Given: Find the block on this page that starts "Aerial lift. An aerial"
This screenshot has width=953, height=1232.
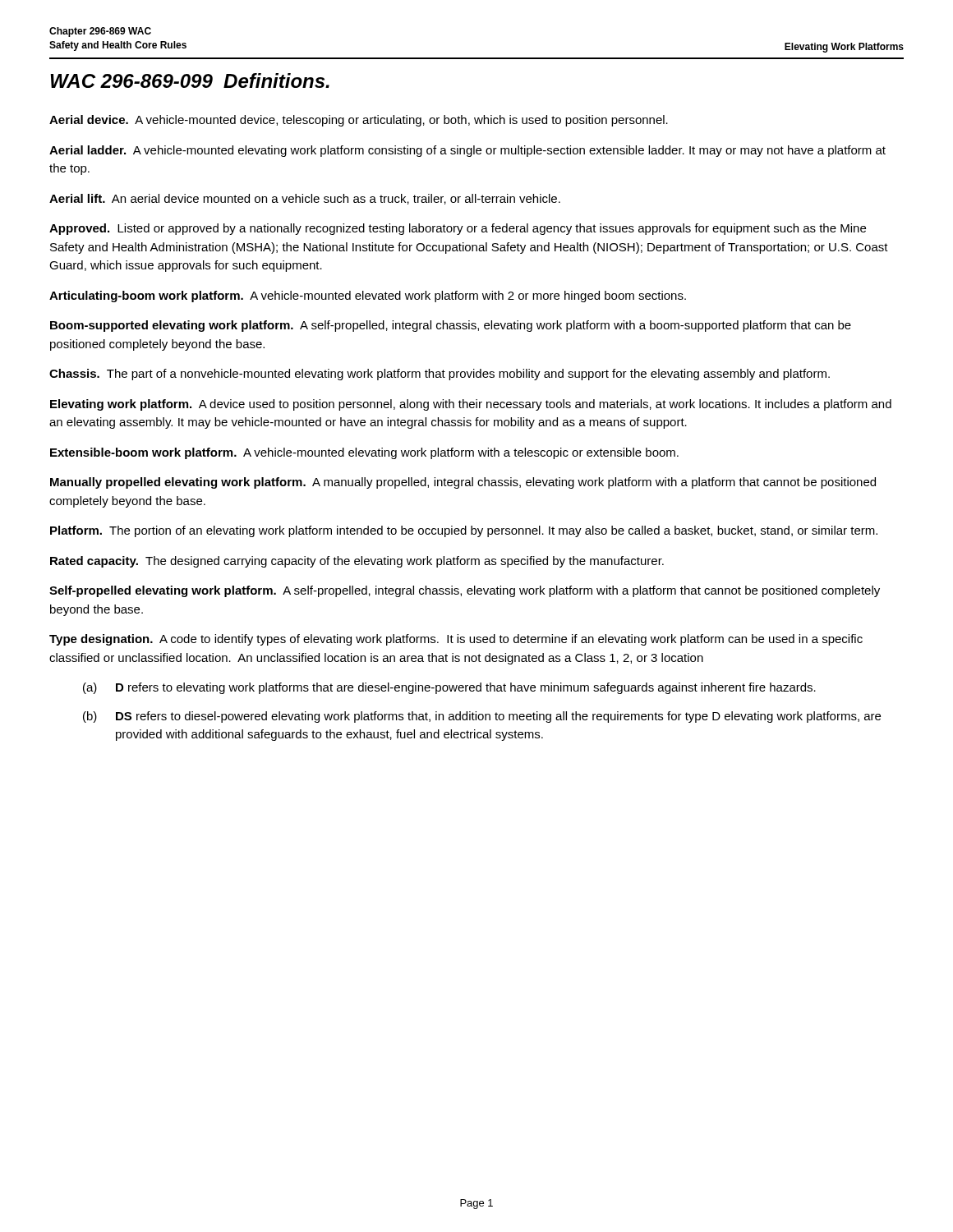Looking at the screenshot, I should pos(476,199).
